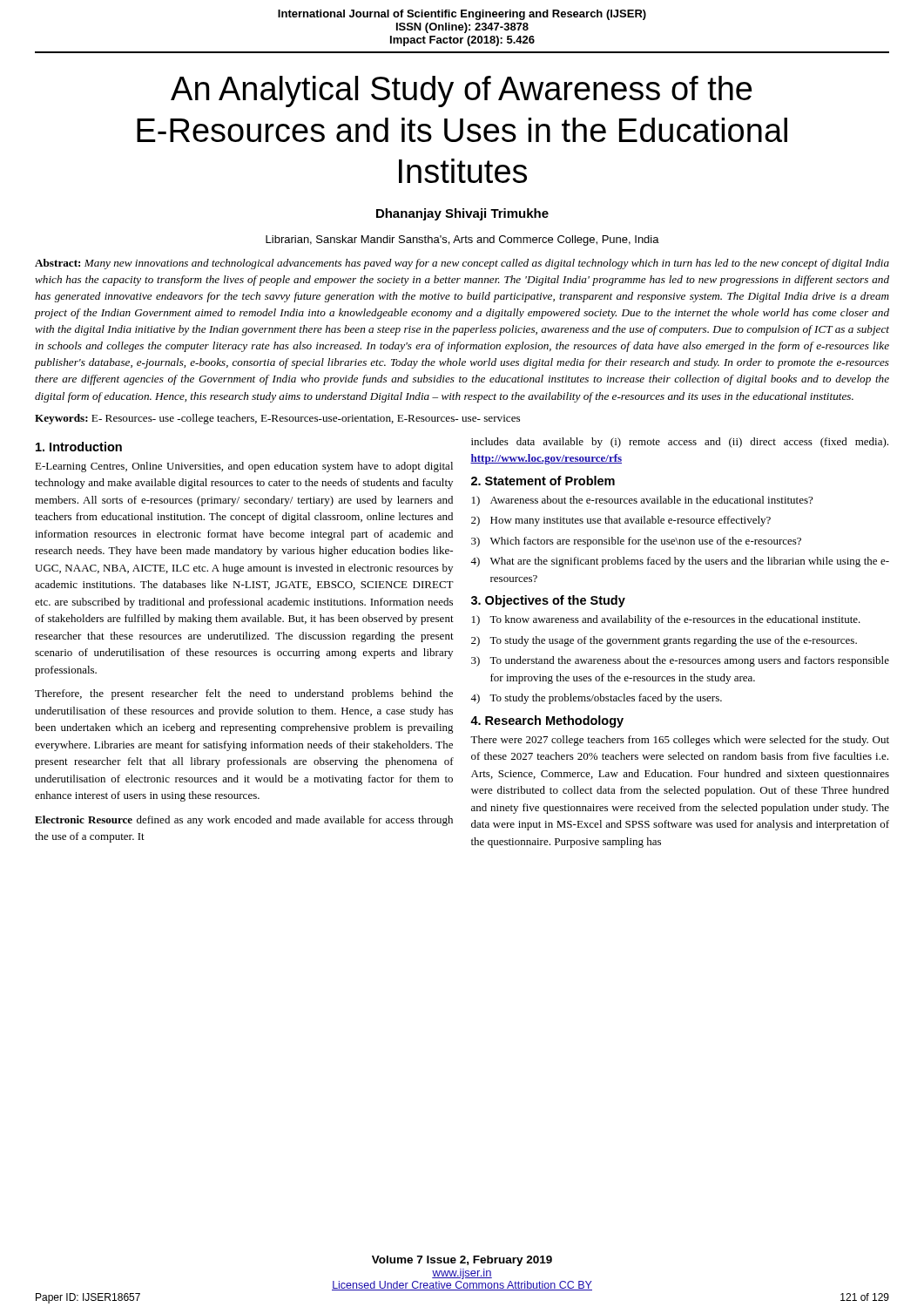The image size is (924, 1307).
Task: Where is the passage that starts "2) To study the usage of"?
Action: coord(664,640)
